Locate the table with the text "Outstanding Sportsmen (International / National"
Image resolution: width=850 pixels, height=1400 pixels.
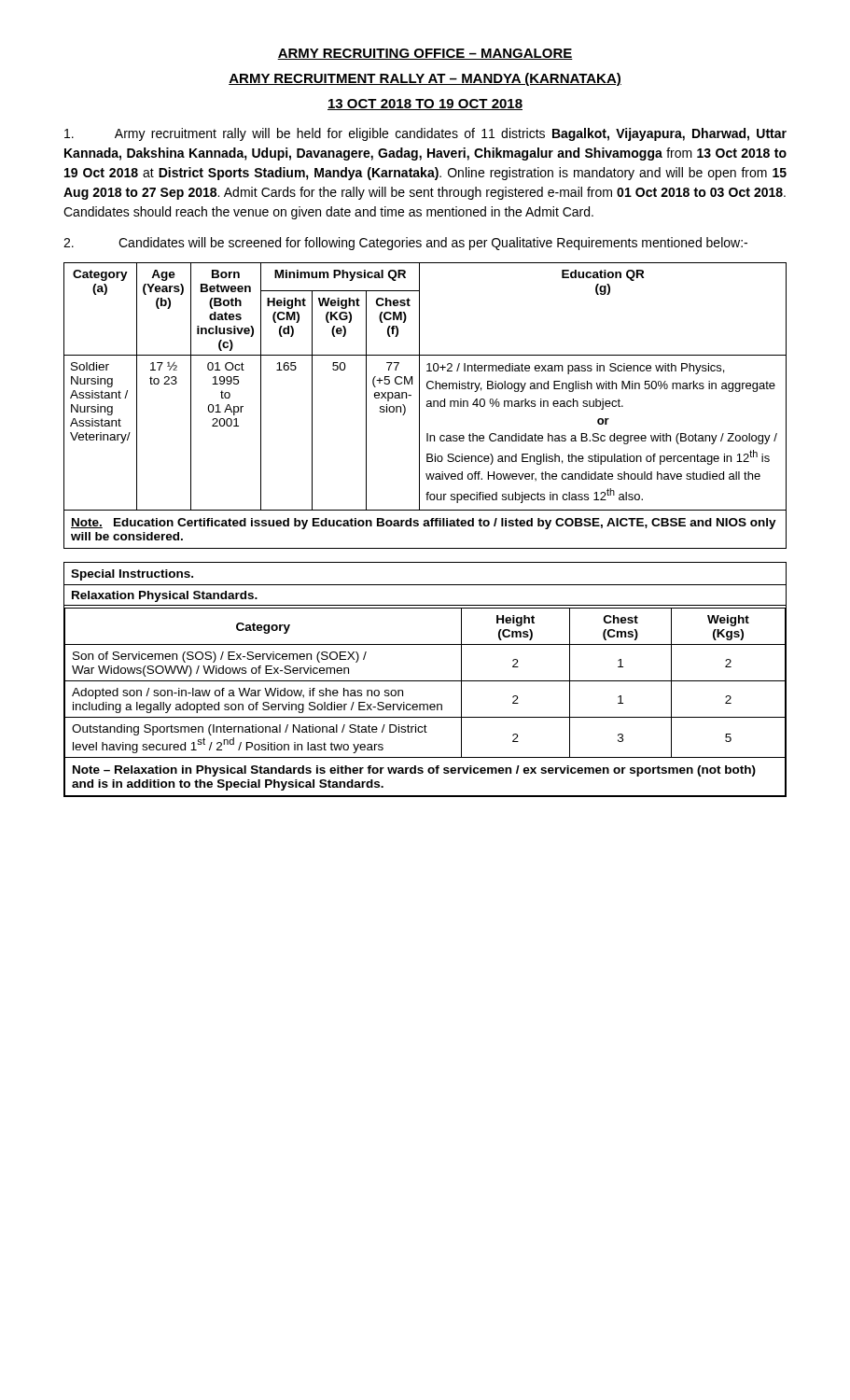425,680
